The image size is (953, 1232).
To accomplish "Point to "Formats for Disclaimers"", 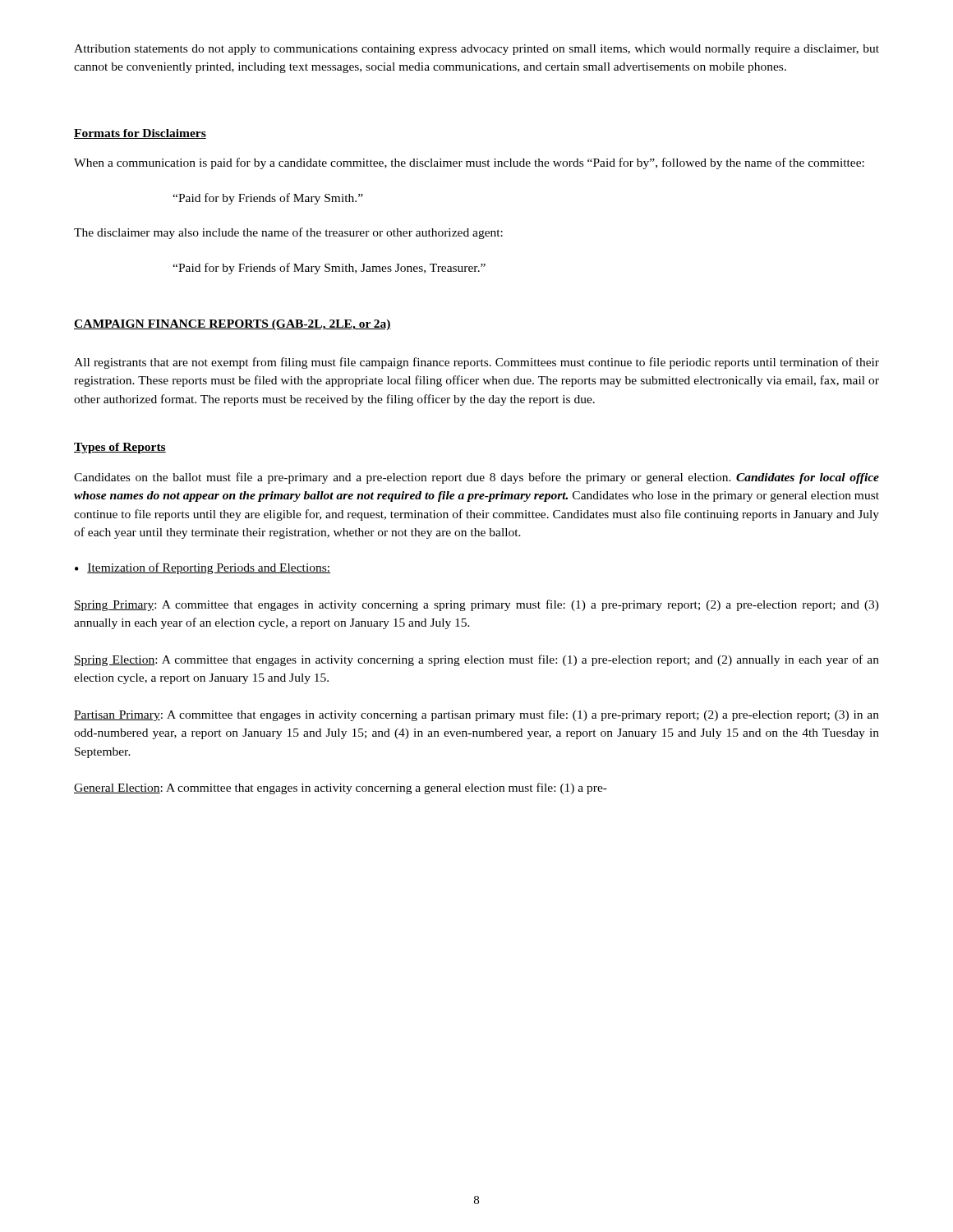I will 140,134.
